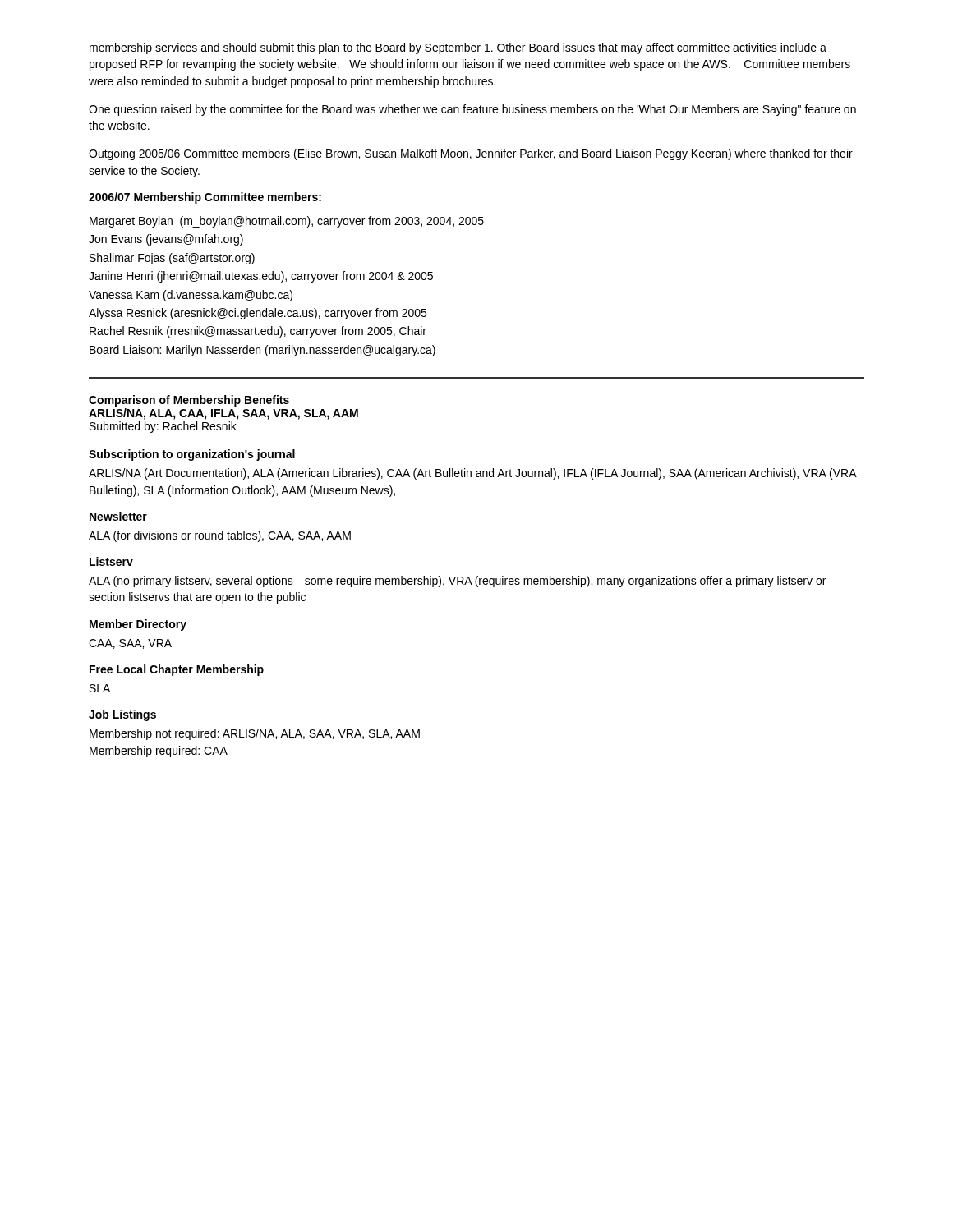The image size is (953, 1232).
Task: Select the passage starting "Membership not required: ARLIS/NA, ALA,"
Action: pos(255,742)
